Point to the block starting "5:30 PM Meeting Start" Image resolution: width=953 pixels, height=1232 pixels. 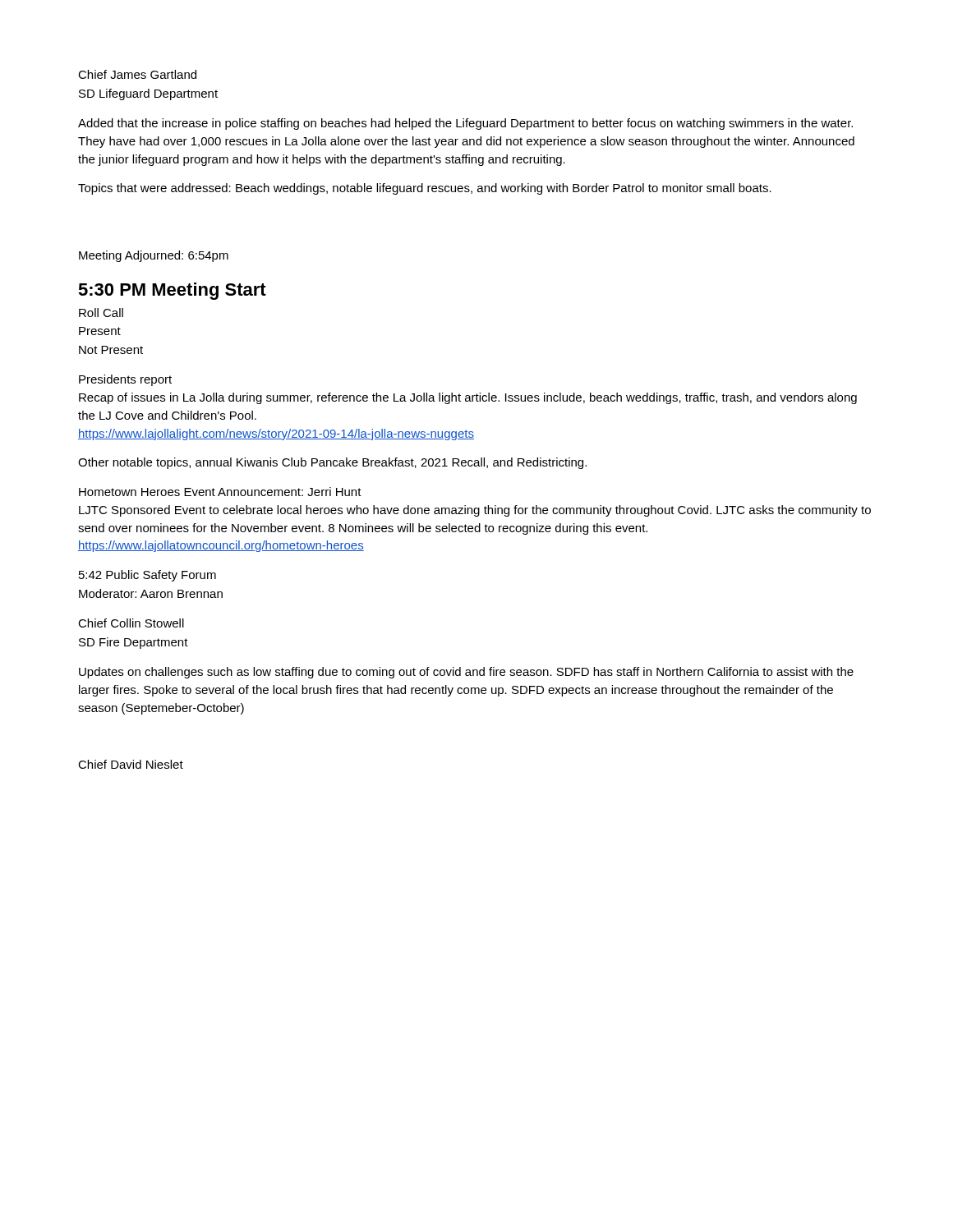click(x=172, y=289)
